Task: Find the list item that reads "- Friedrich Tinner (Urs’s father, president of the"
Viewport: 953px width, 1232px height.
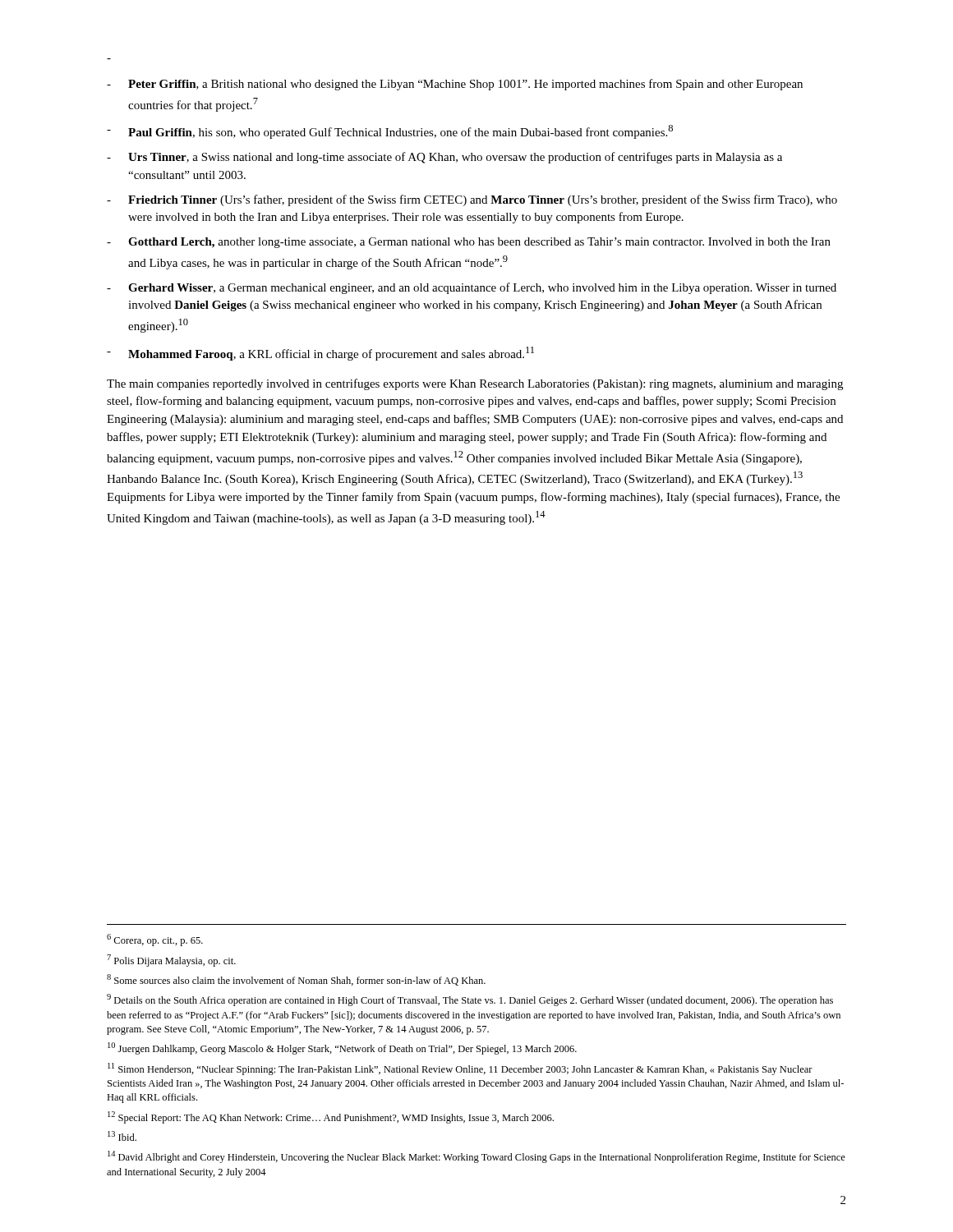Action: pyautogui.click(x=476, y=209)
